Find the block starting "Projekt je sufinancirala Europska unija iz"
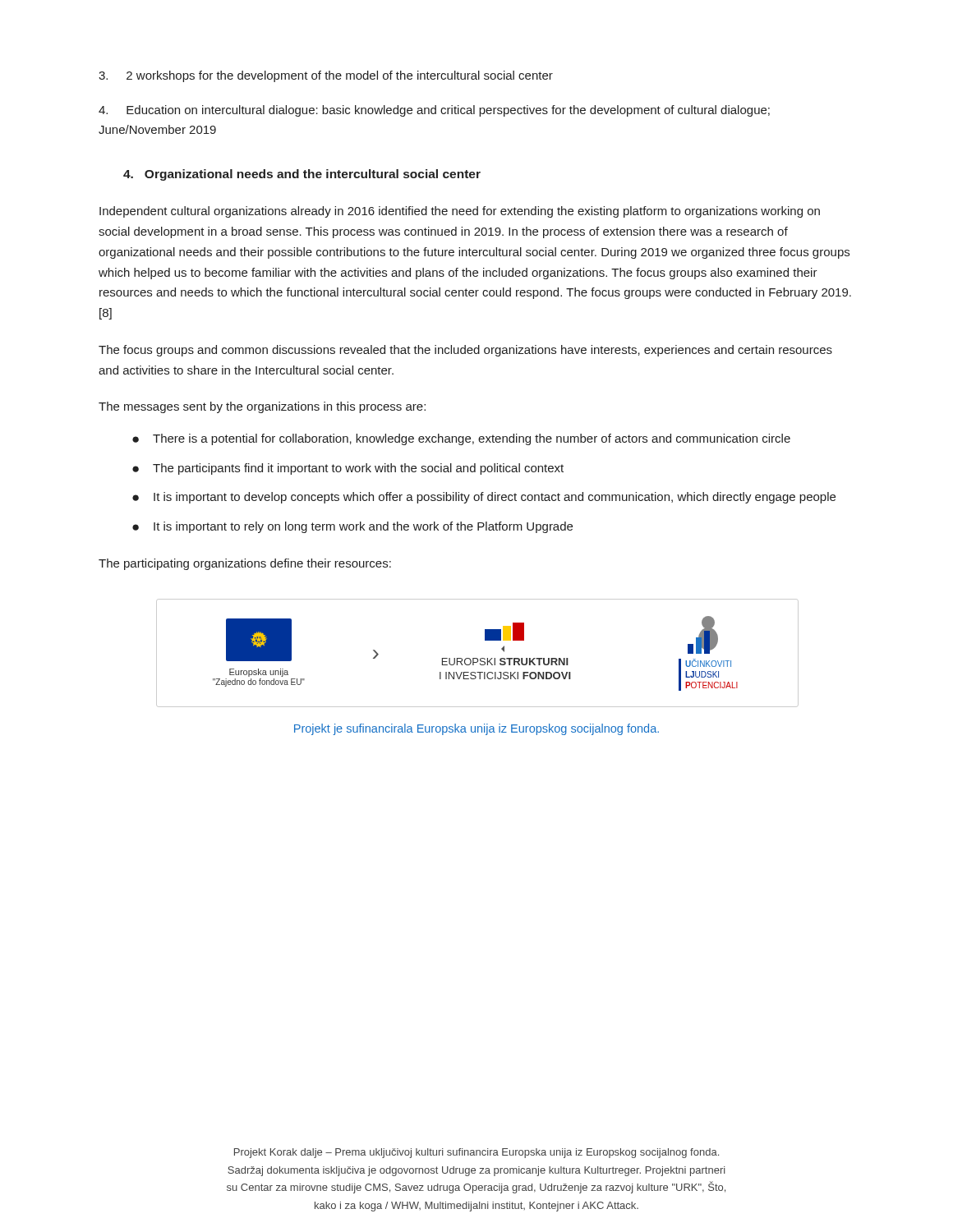Screen dimensions: 1232x953 point(476,728)
